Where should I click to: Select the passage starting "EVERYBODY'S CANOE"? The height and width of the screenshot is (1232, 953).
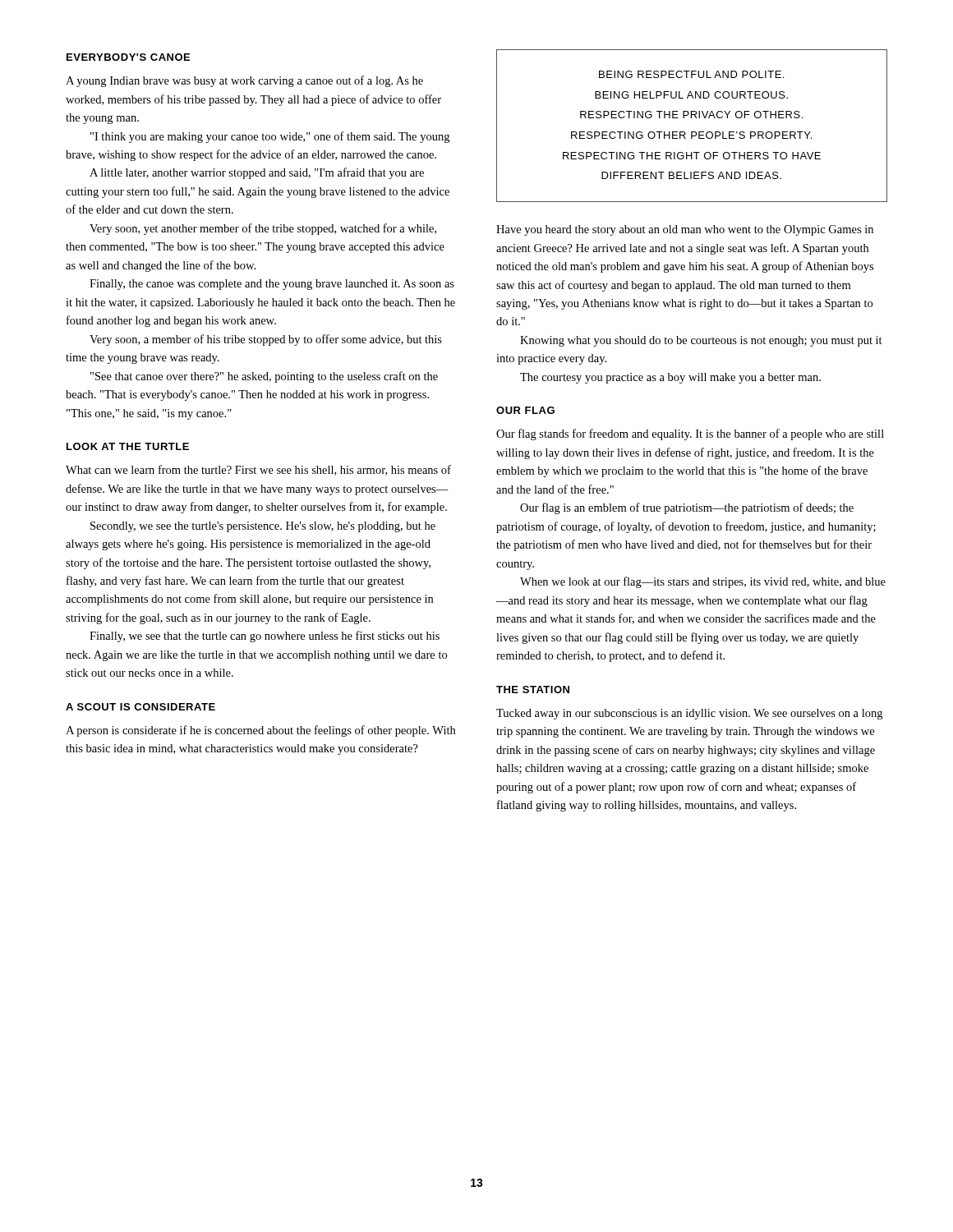[128, 57]
